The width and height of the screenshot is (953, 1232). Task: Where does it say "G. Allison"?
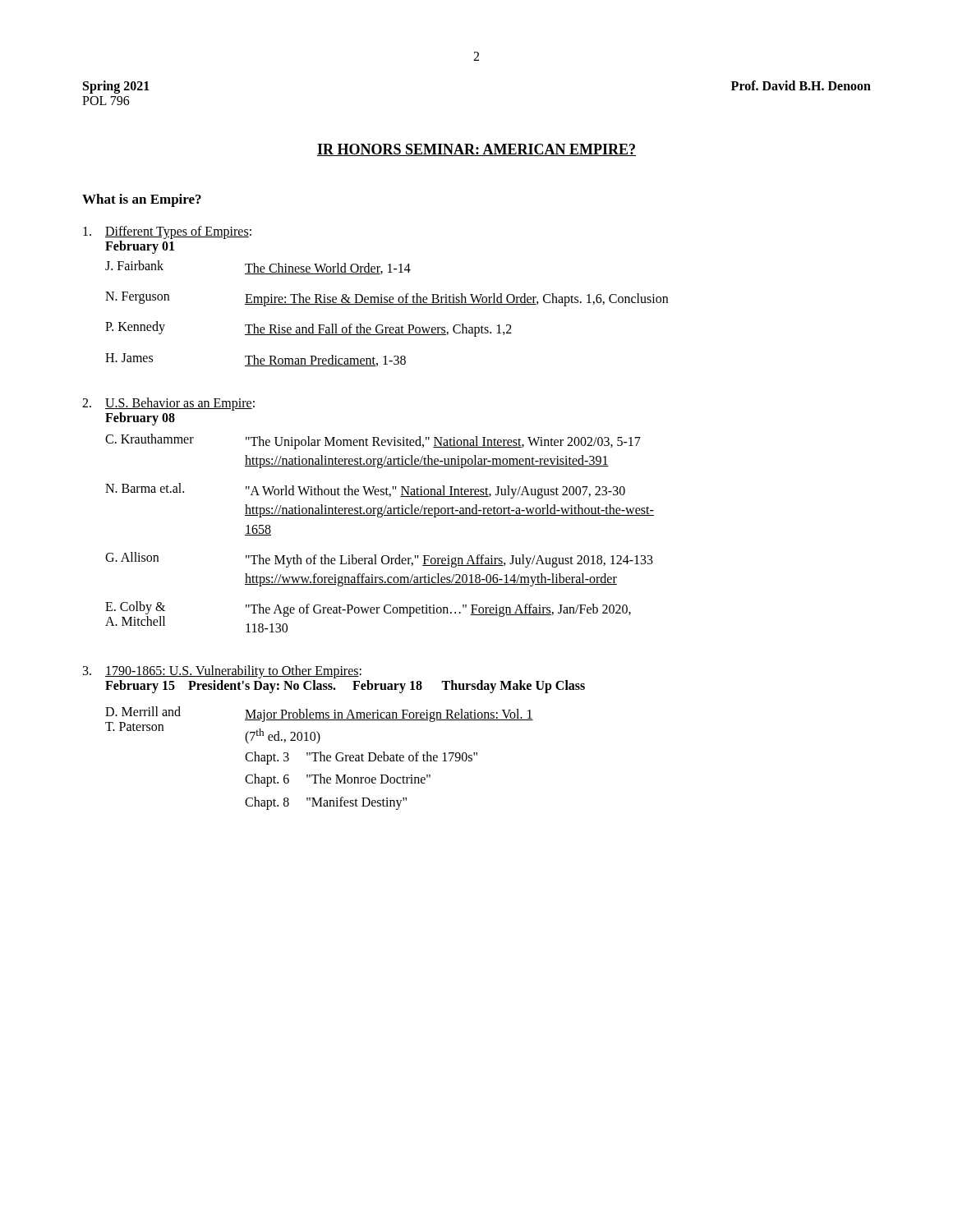click(132, 557)
